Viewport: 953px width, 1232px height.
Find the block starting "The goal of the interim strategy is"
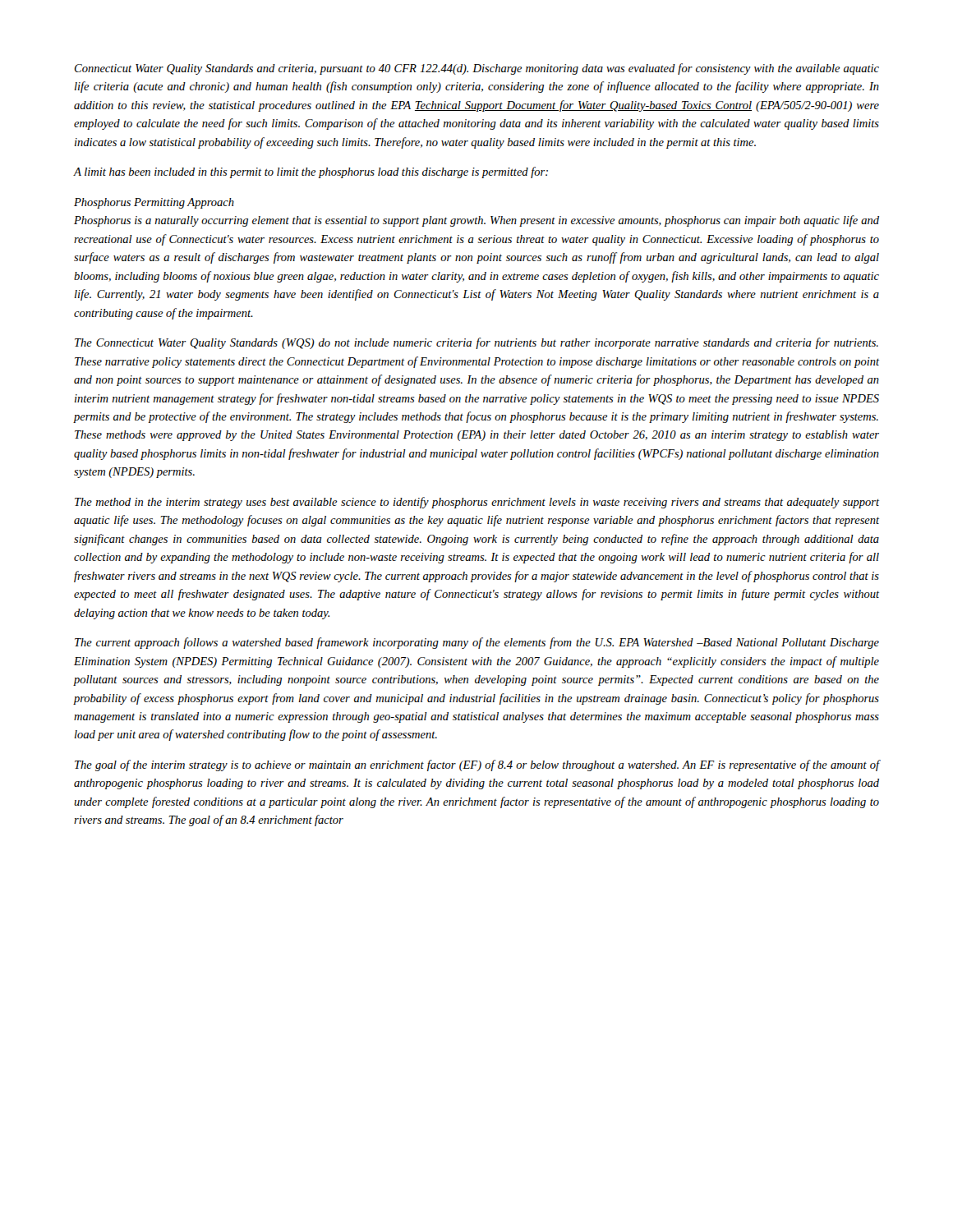476,792
